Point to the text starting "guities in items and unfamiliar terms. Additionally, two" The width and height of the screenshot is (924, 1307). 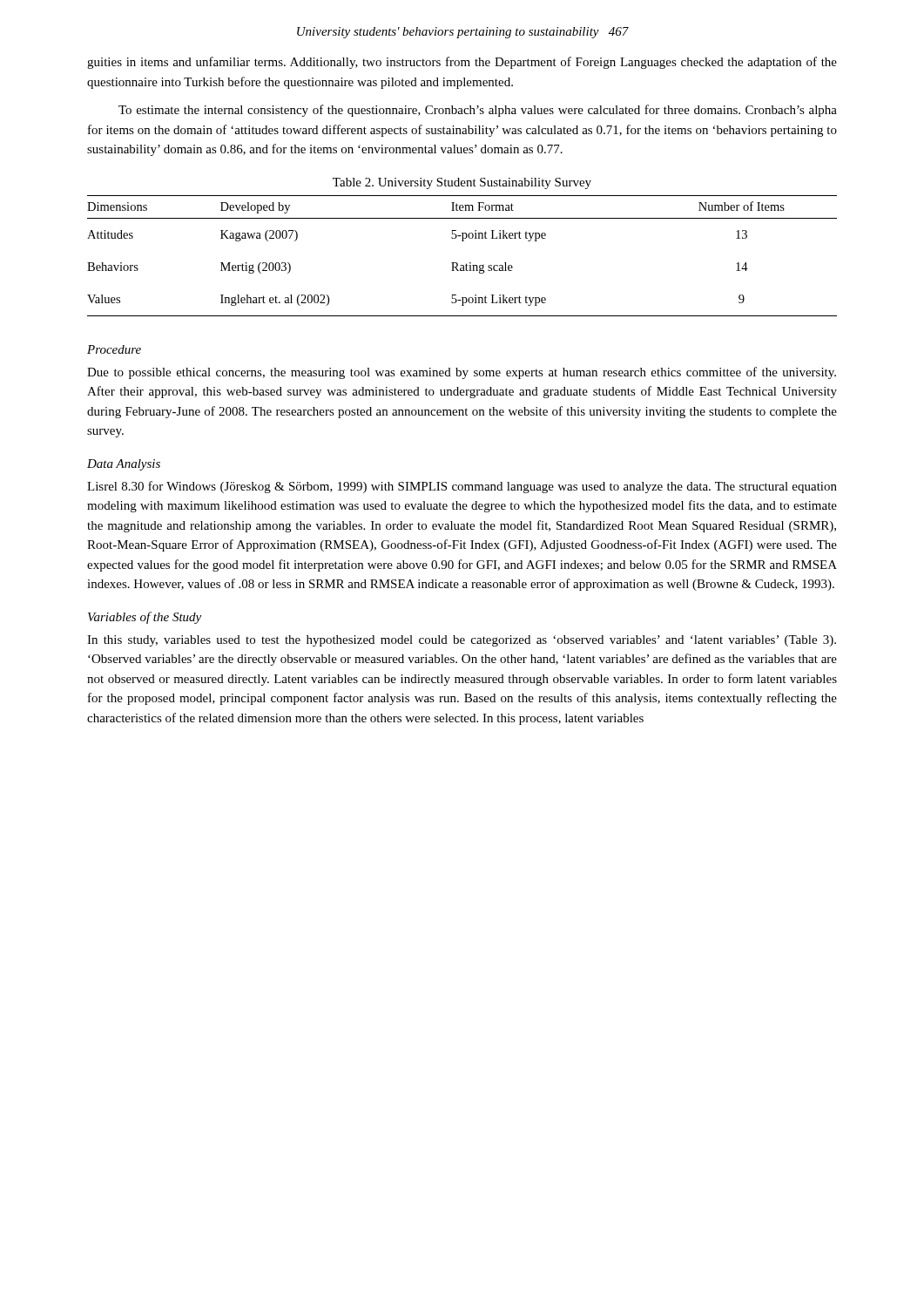462,72
